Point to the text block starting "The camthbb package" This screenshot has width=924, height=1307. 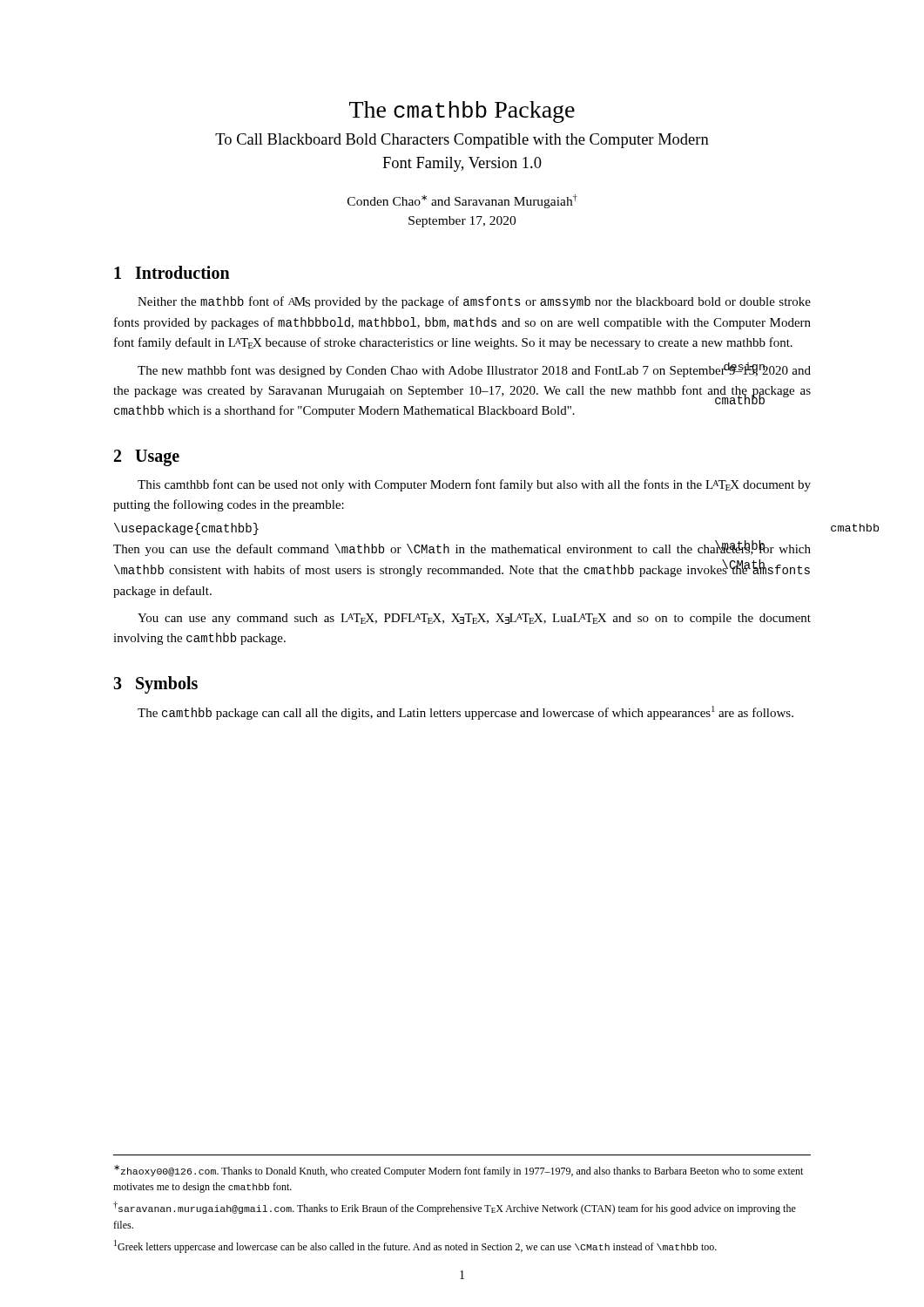(466, 712)
